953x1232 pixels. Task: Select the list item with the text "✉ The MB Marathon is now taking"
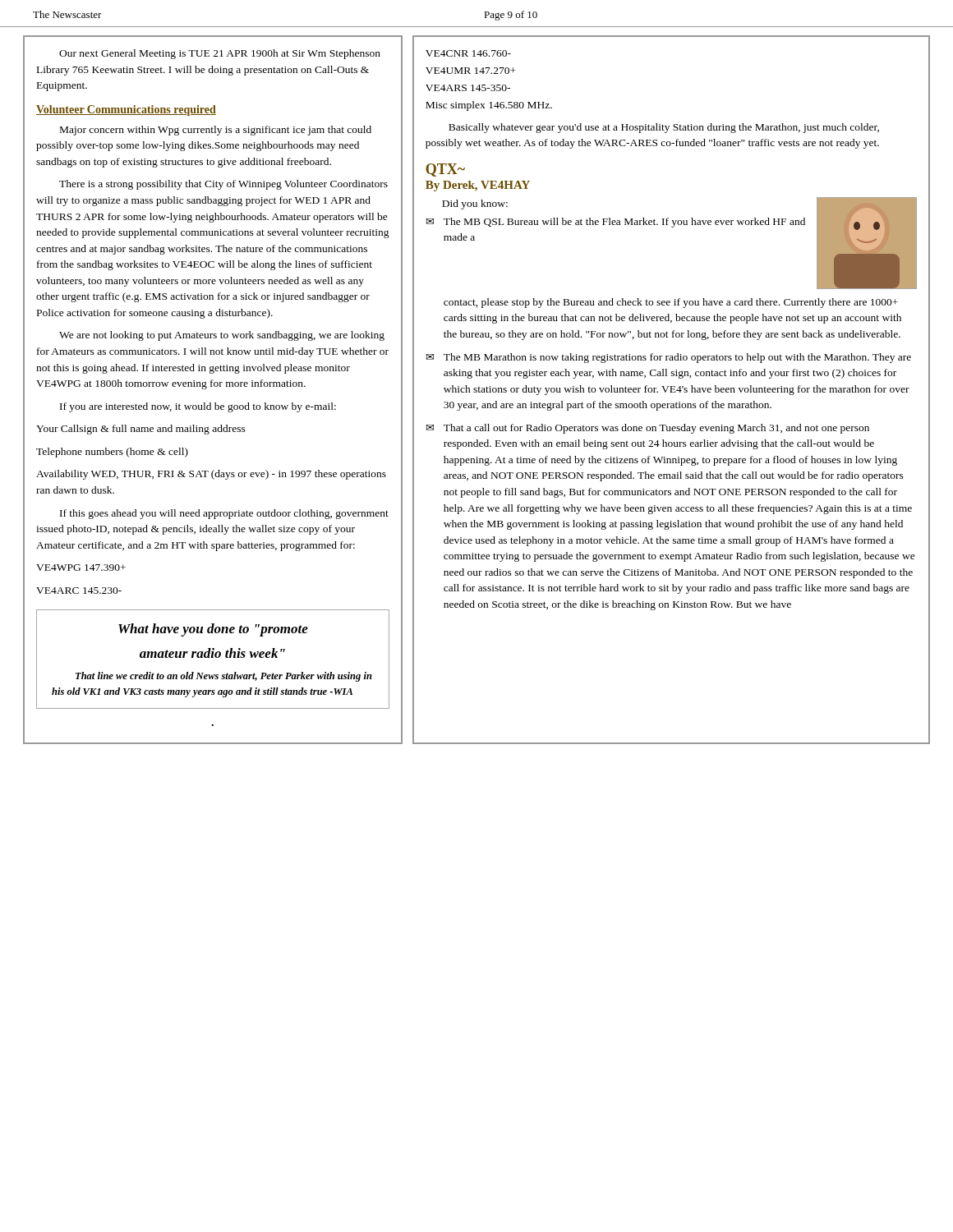click(x=671, y=381)
